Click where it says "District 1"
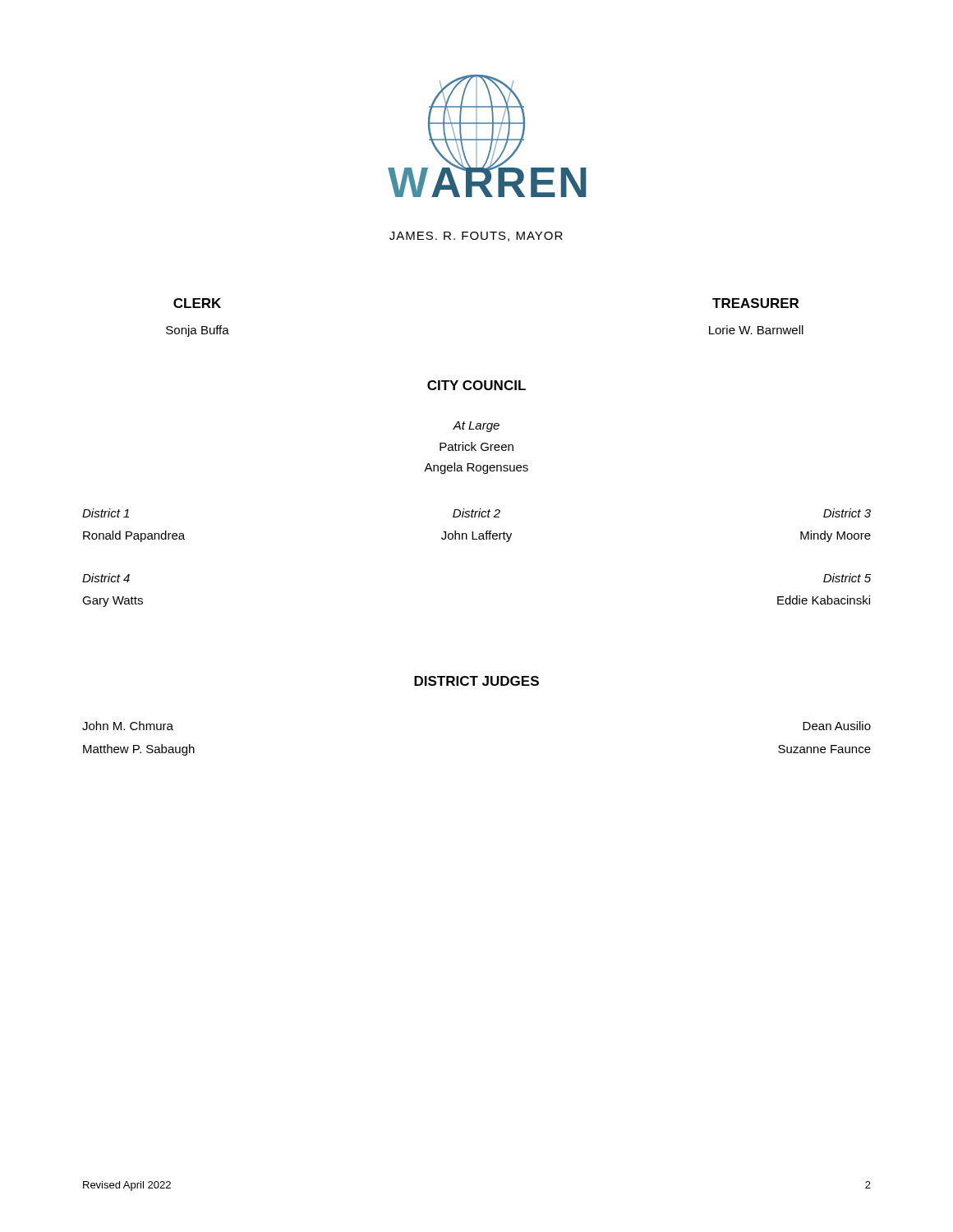 point(106,513)
